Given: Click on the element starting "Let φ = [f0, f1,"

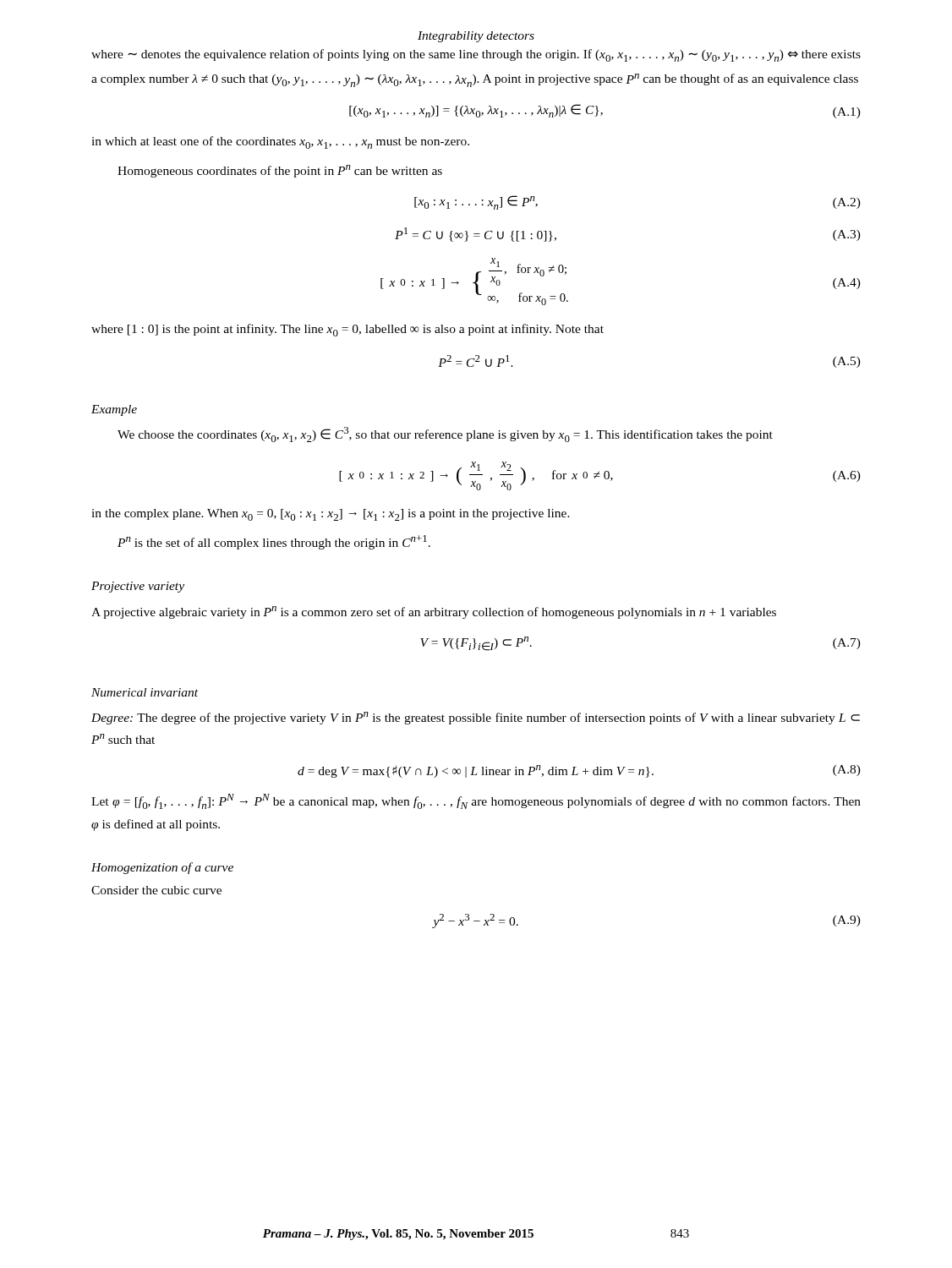Looking at the screenshot, I should 476,811.
